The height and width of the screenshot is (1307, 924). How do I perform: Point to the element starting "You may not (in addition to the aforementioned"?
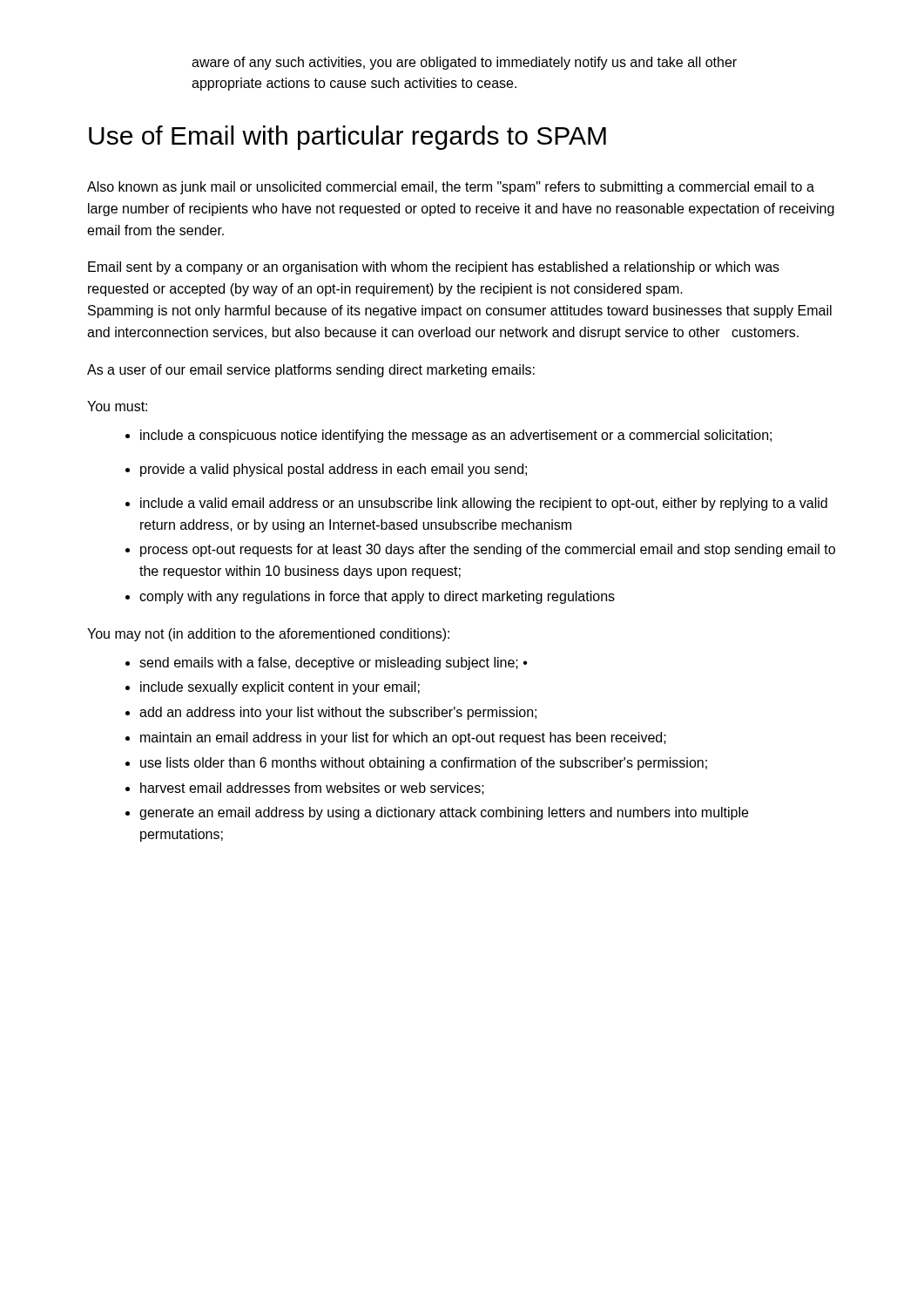click(269, 634)
